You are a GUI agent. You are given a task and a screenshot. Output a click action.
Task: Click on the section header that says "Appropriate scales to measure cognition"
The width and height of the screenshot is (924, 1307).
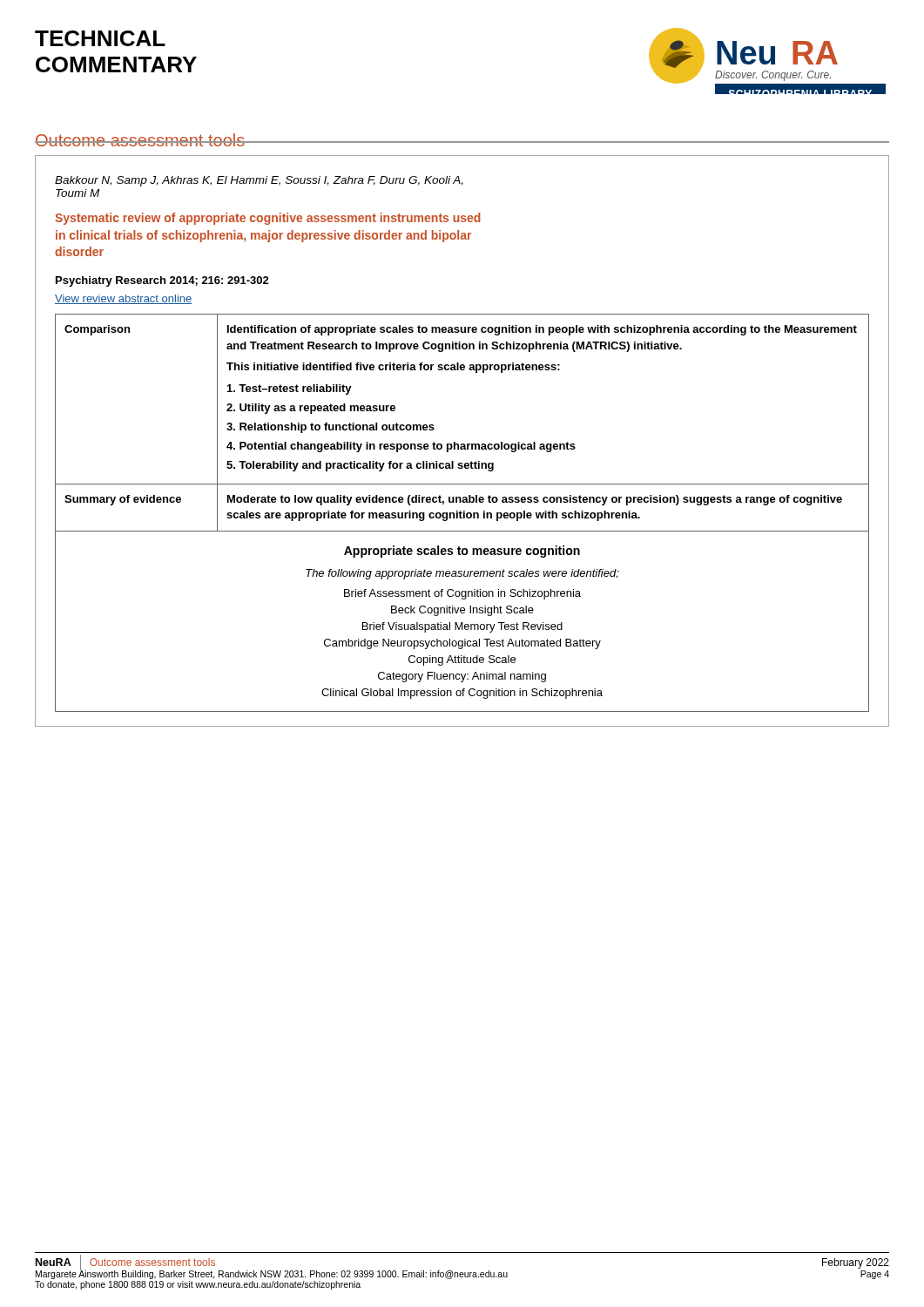462,551
